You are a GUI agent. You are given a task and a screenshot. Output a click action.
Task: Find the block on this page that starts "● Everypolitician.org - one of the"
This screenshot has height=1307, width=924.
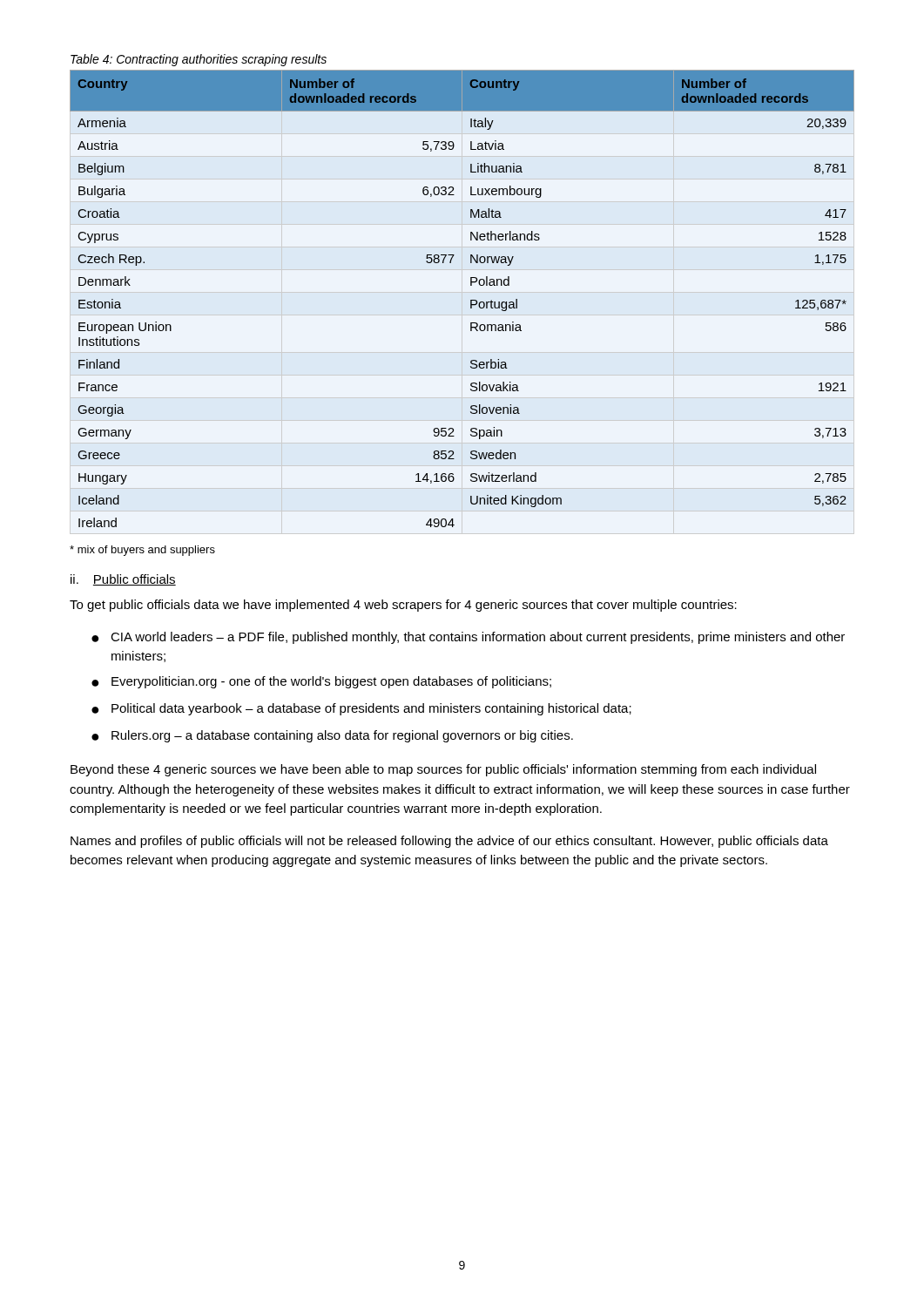472,682
